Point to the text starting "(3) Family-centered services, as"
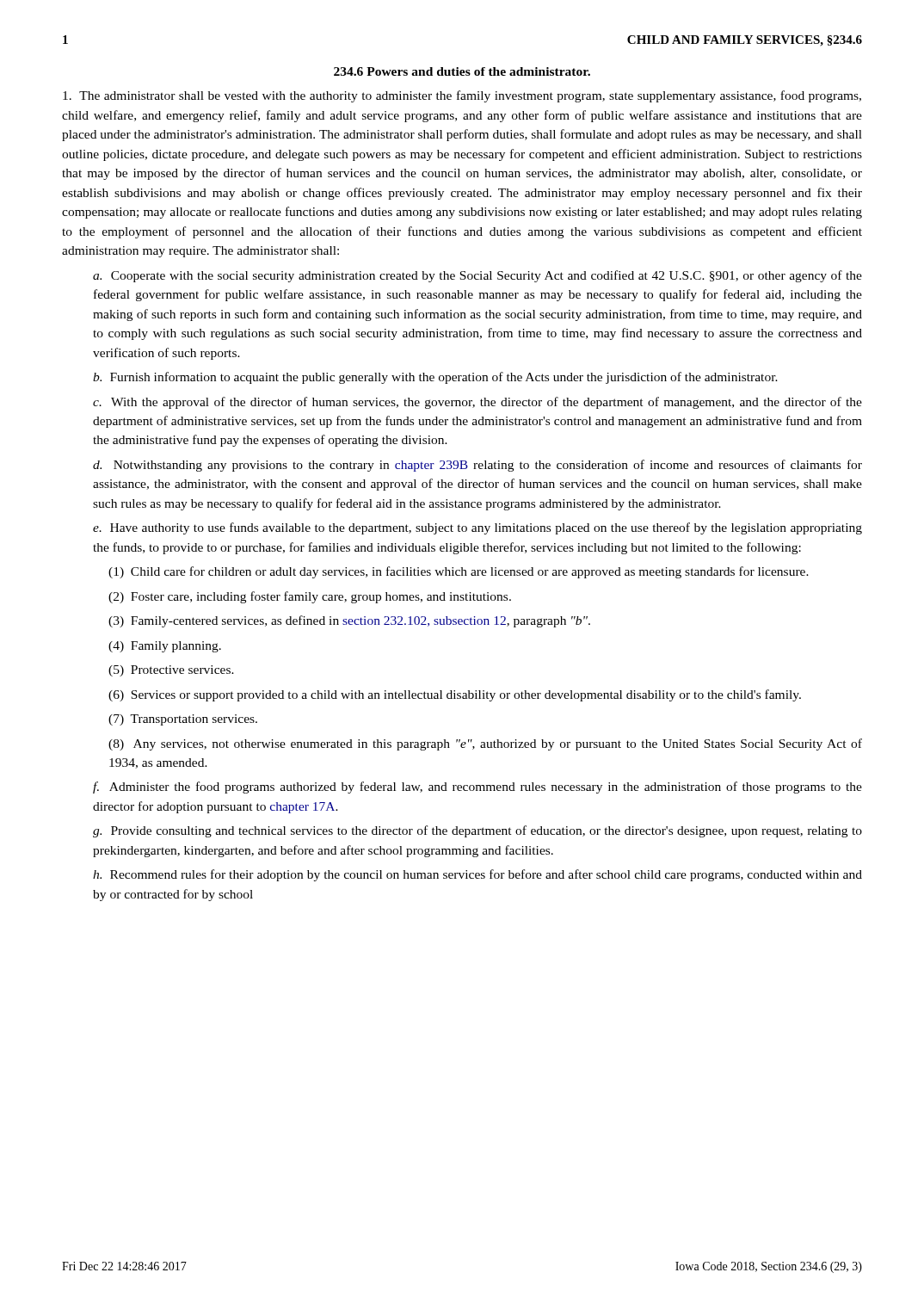 coord(485,621)
